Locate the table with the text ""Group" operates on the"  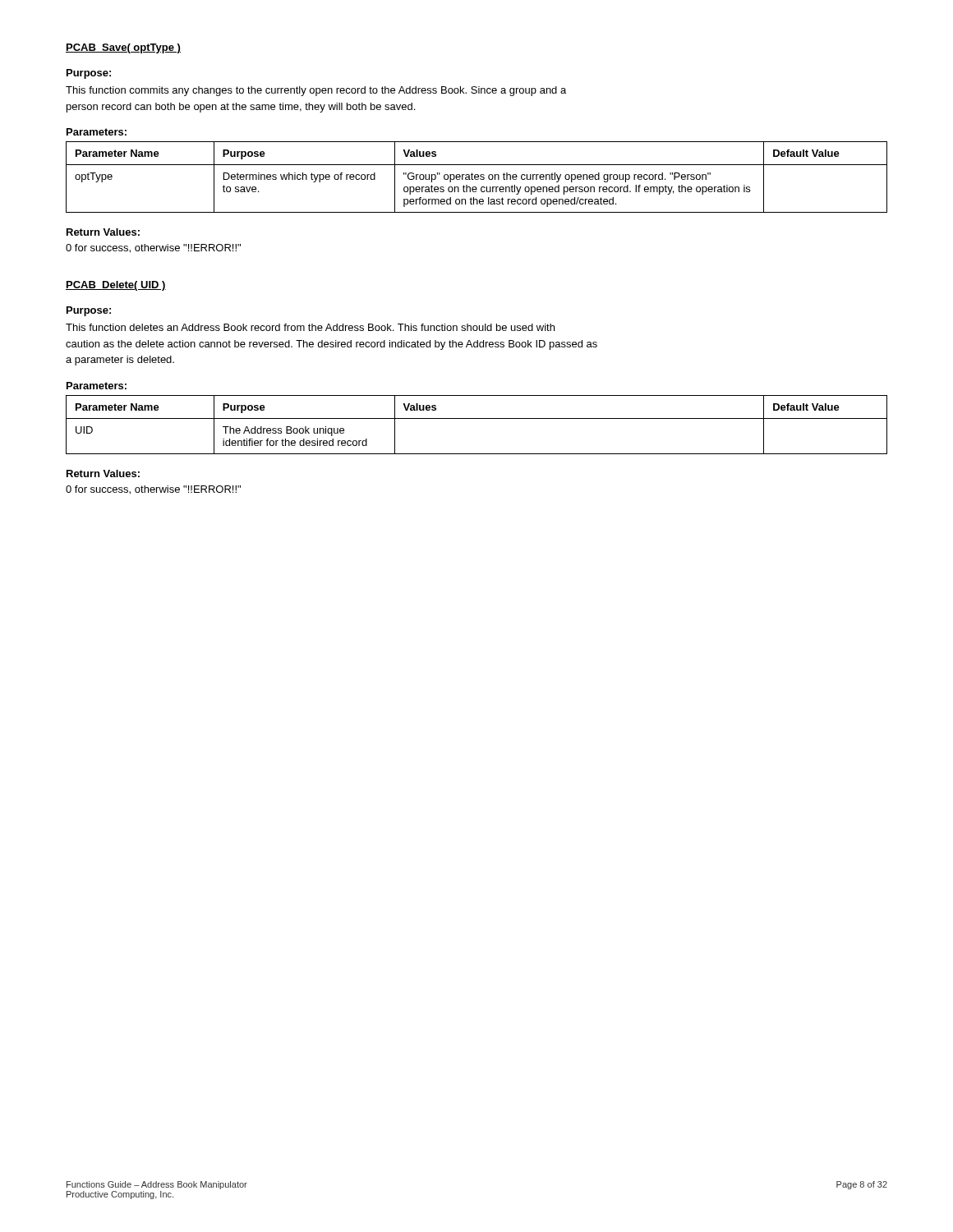tap(476, 177)
